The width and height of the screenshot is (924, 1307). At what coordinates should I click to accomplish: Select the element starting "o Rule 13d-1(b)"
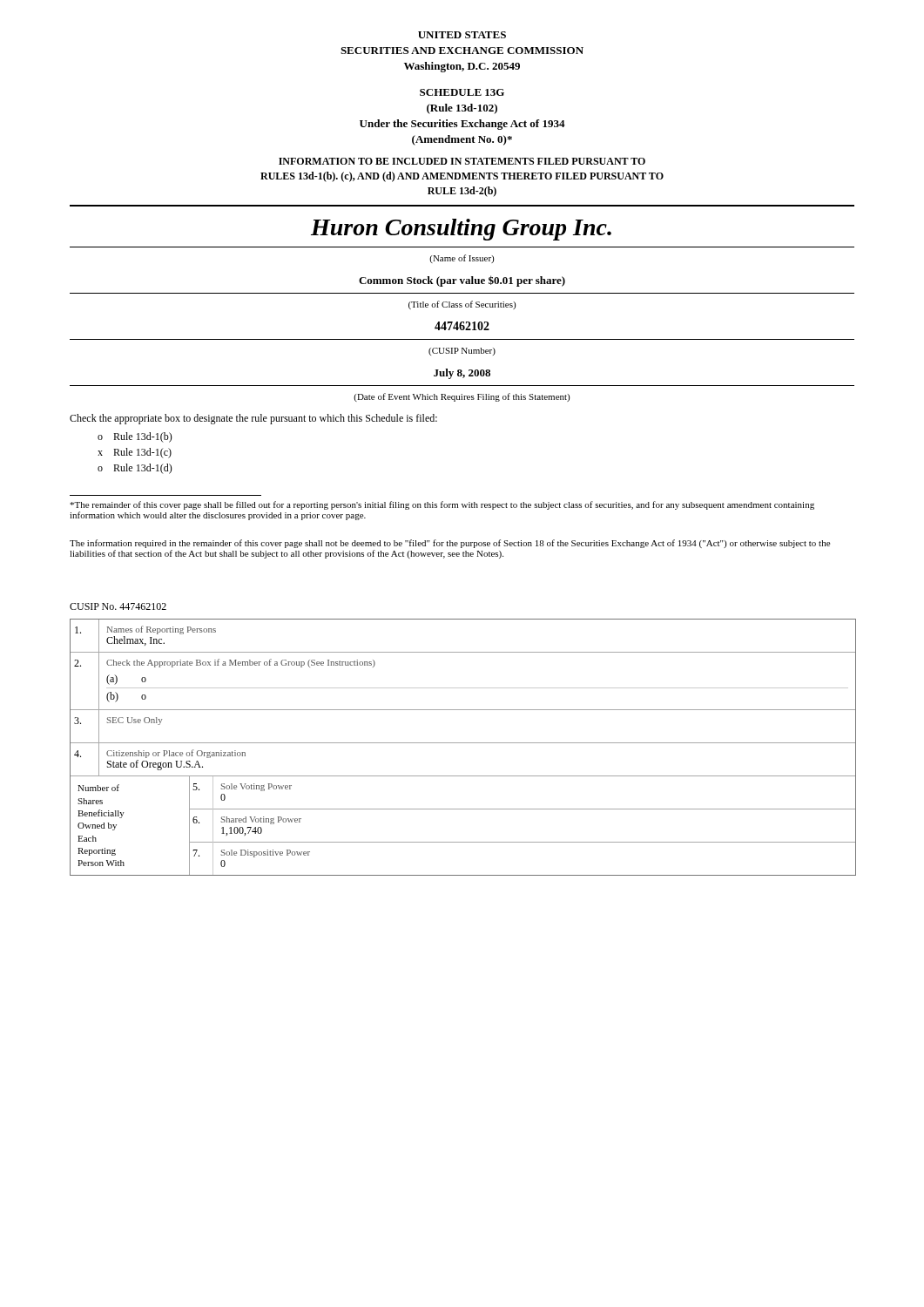point(135,437)
